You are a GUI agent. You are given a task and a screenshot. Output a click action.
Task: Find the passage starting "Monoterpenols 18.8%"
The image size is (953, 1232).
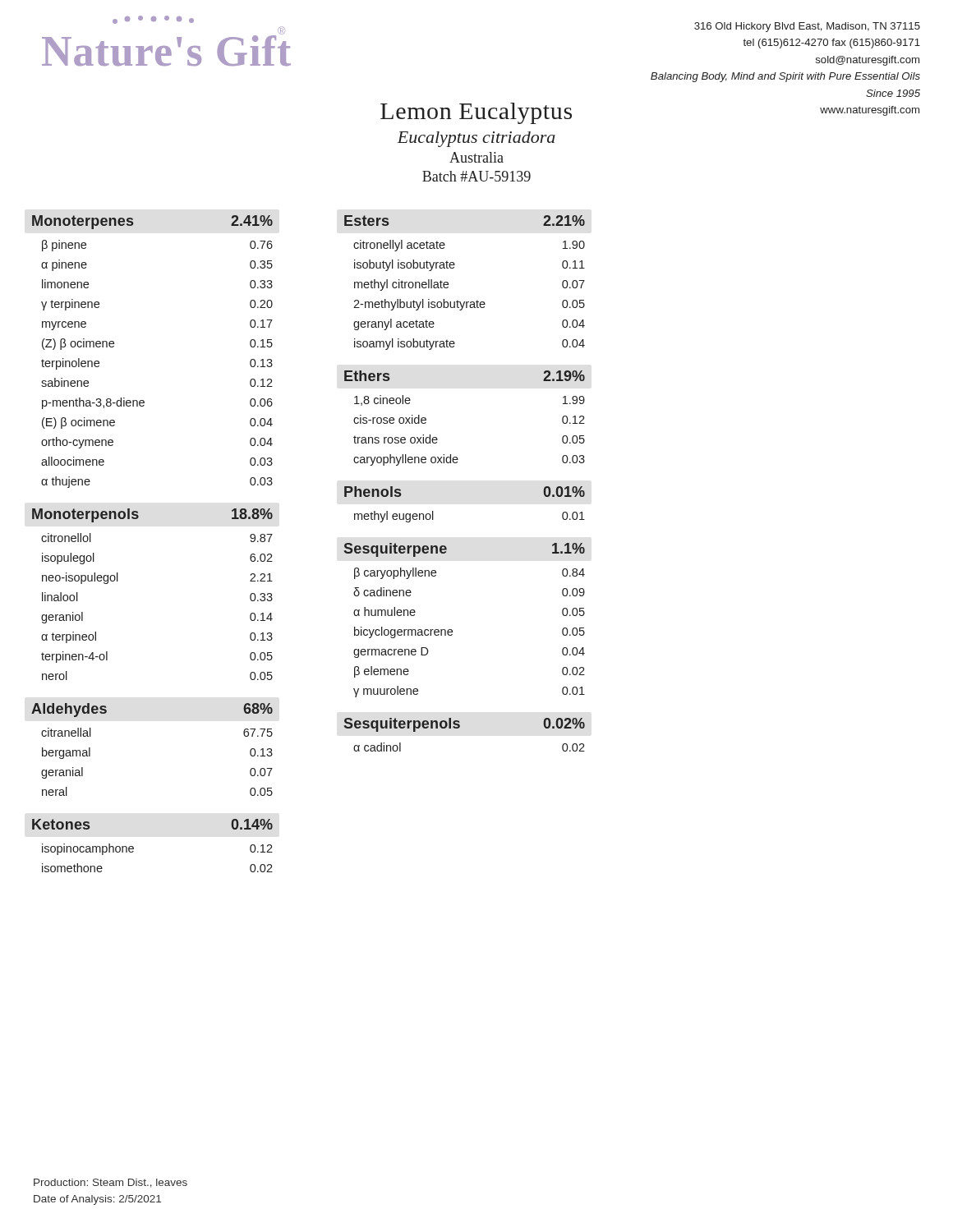(x=87, y=515)
